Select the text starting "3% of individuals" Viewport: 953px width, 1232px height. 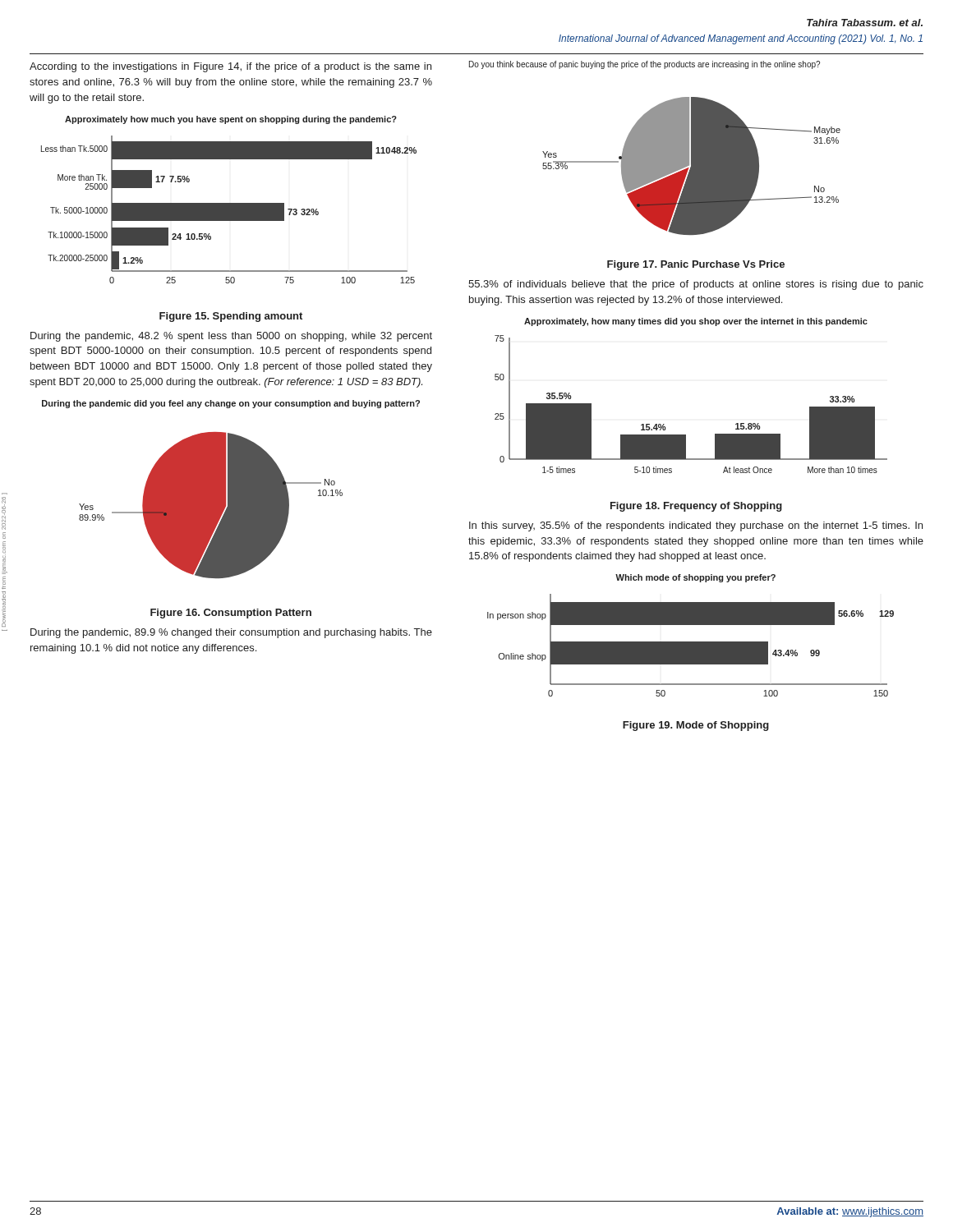(x=696, y=291)
